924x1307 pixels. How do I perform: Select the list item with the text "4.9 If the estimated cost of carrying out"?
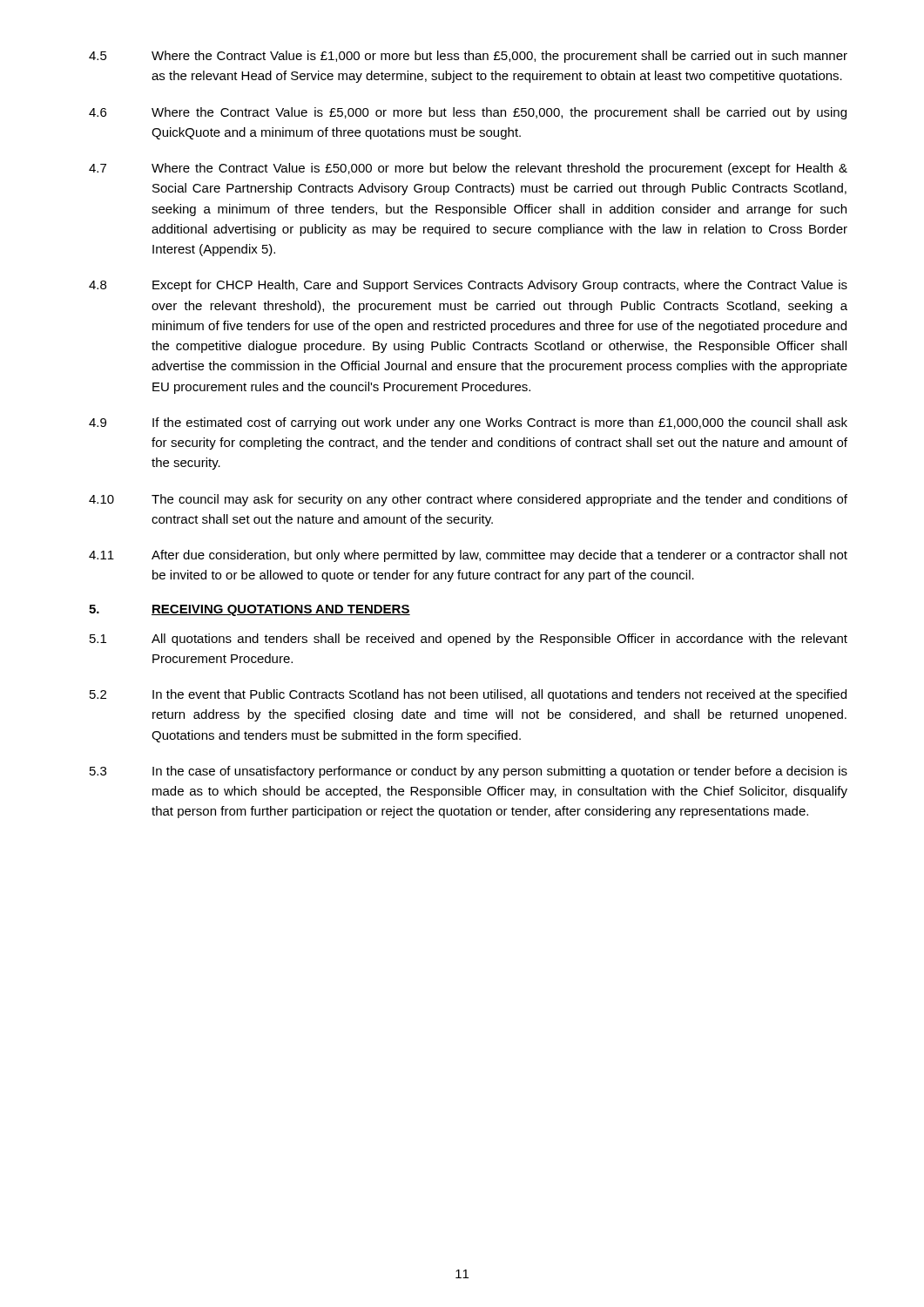[468, 442]
